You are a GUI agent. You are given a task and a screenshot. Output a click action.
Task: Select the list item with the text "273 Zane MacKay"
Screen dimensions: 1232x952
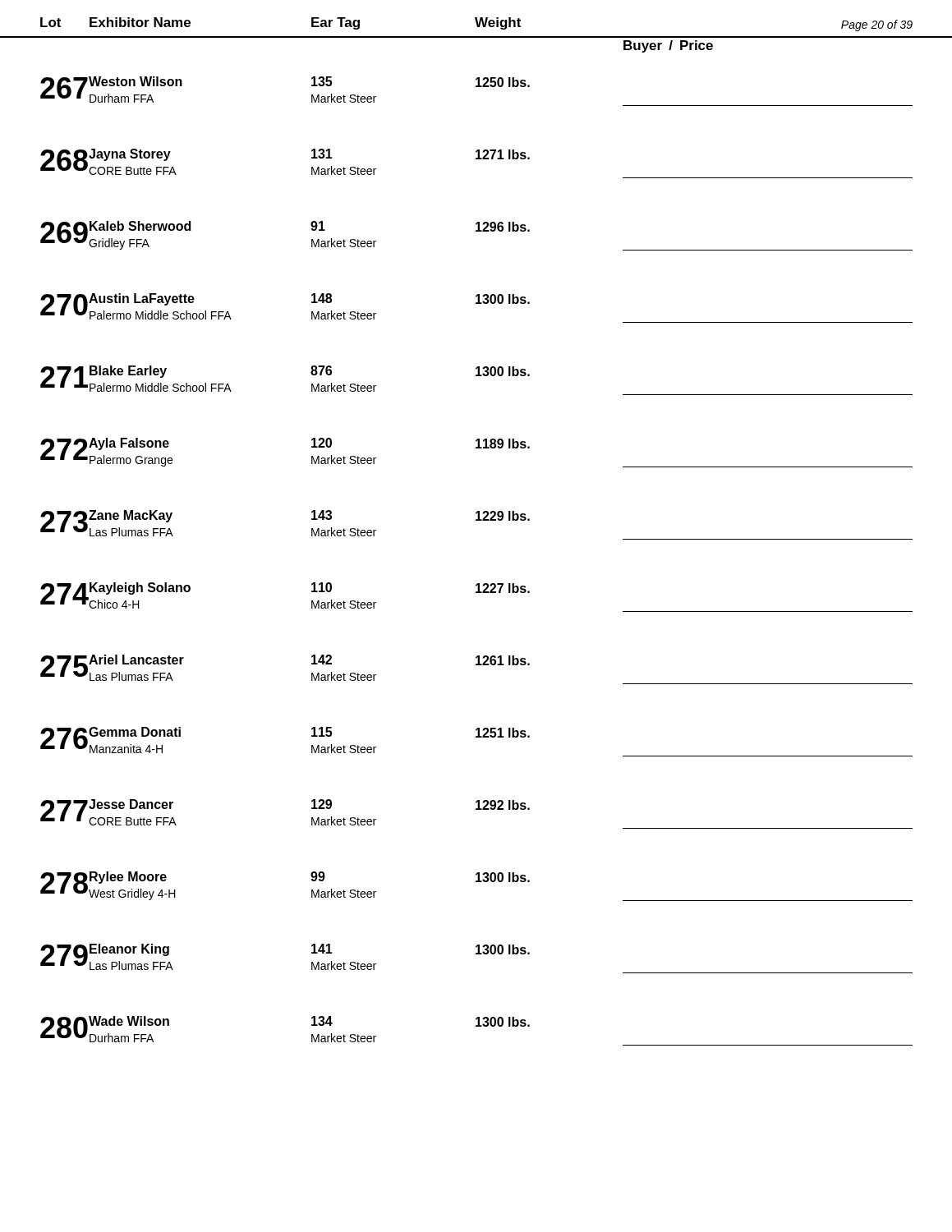click(476, 531)
